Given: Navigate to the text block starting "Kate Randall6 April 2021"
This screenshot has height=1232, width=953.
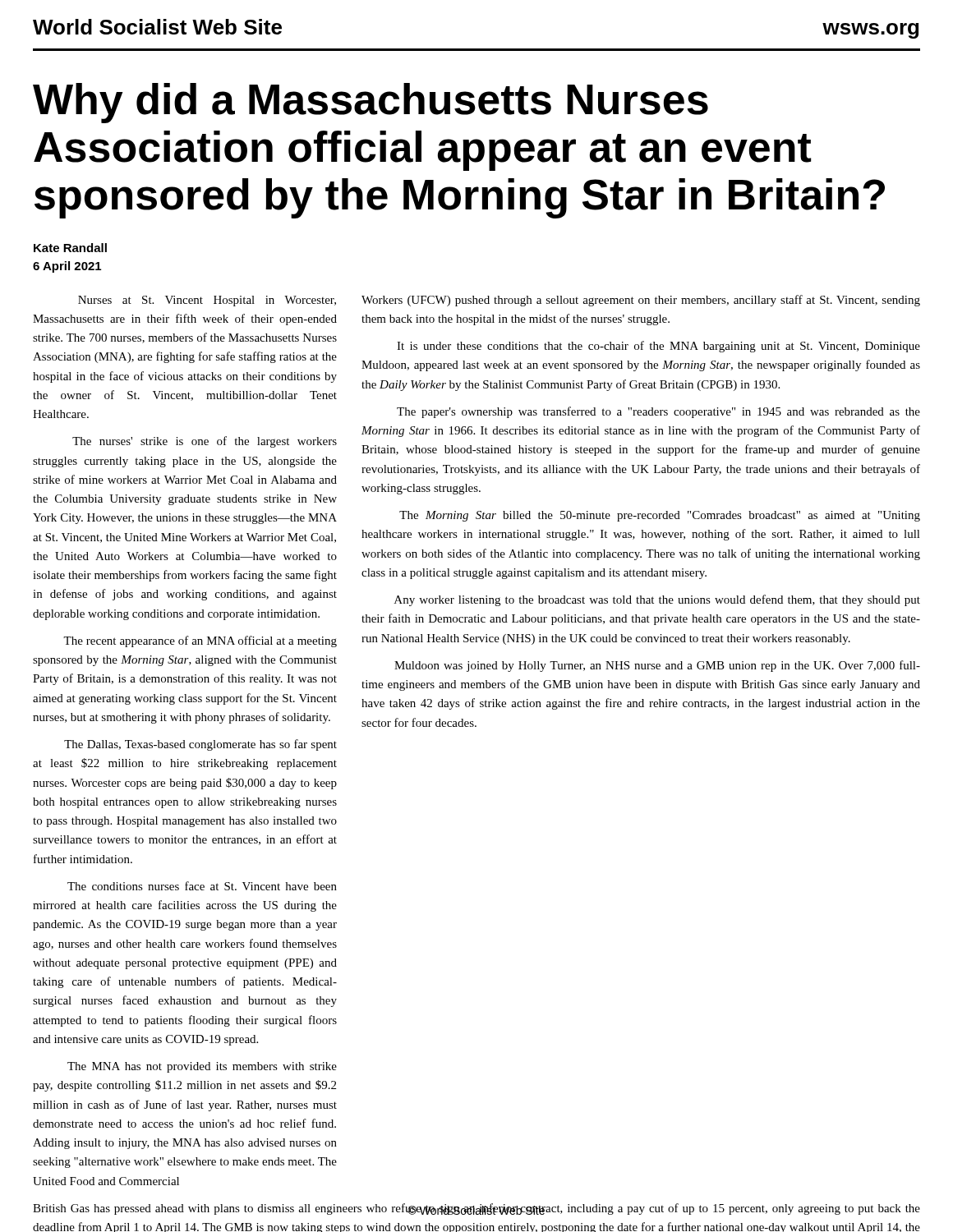Looking at the screenshot, I should 70,248.
